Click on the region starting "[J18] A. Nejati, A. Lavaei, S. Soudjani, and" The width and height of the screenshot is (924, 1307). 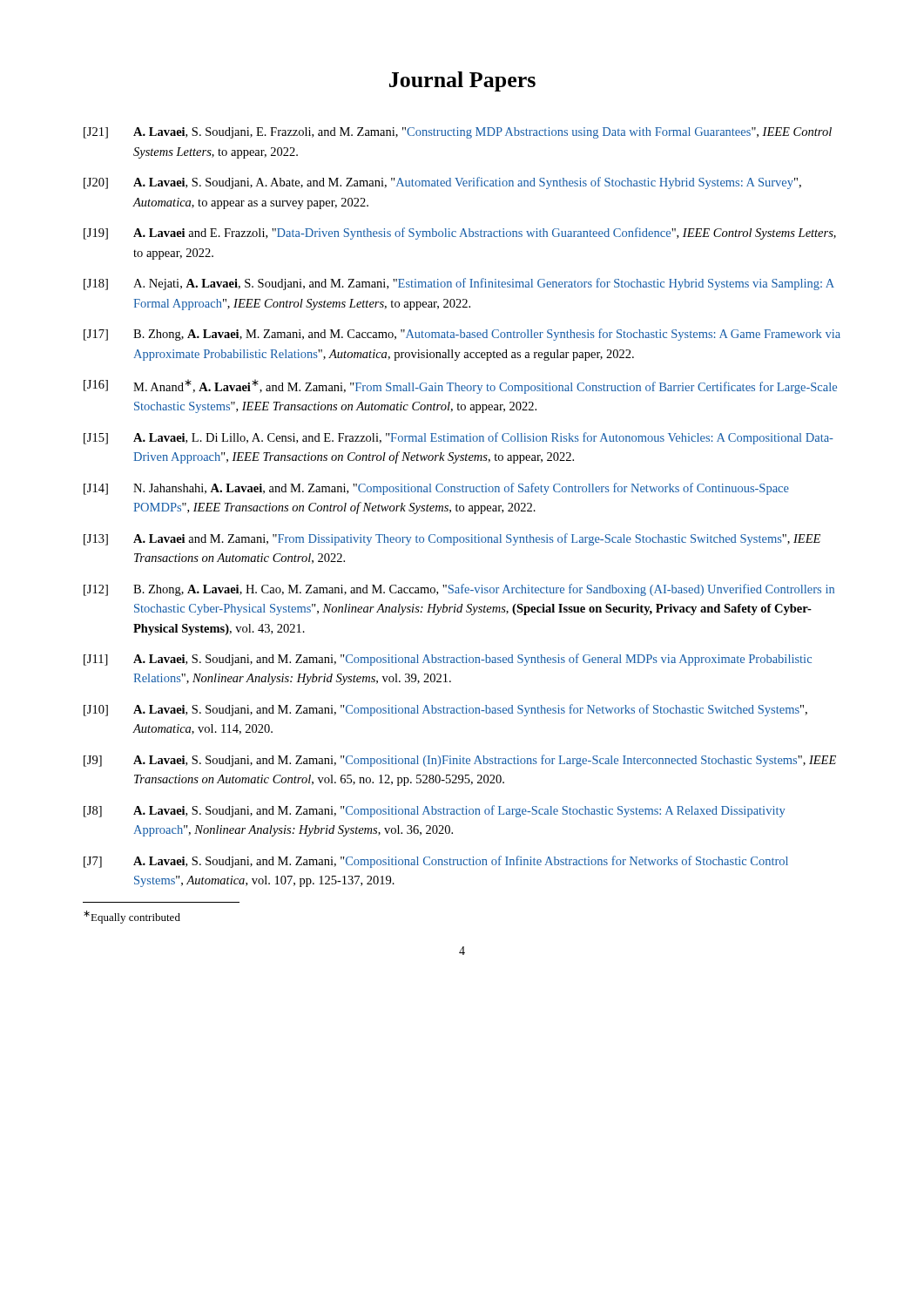coord(462,293)
